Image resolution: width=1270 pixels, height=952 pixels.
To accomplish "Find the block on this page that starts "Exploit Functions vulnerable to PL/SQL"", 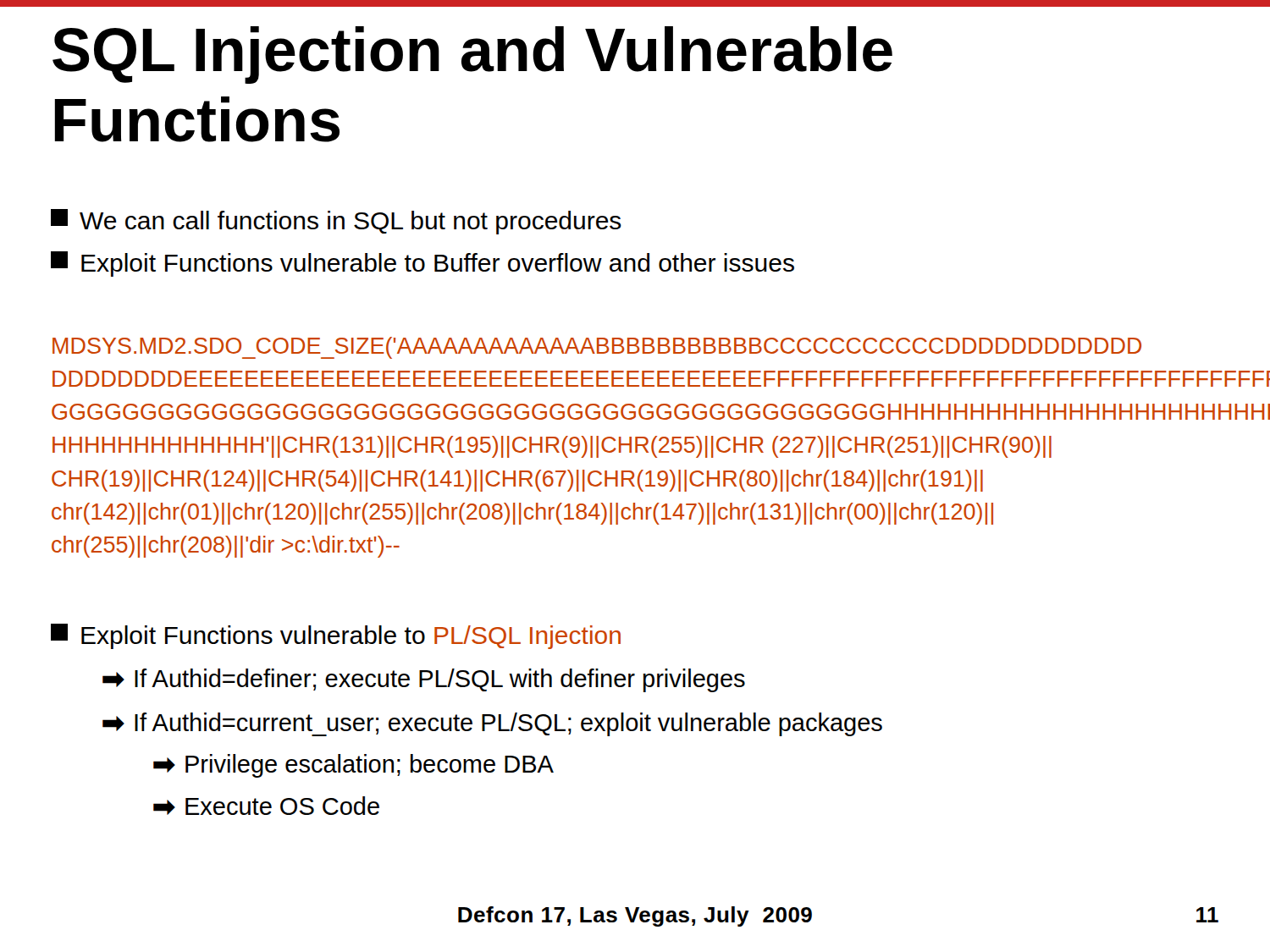I will click(x=635, y=721).
